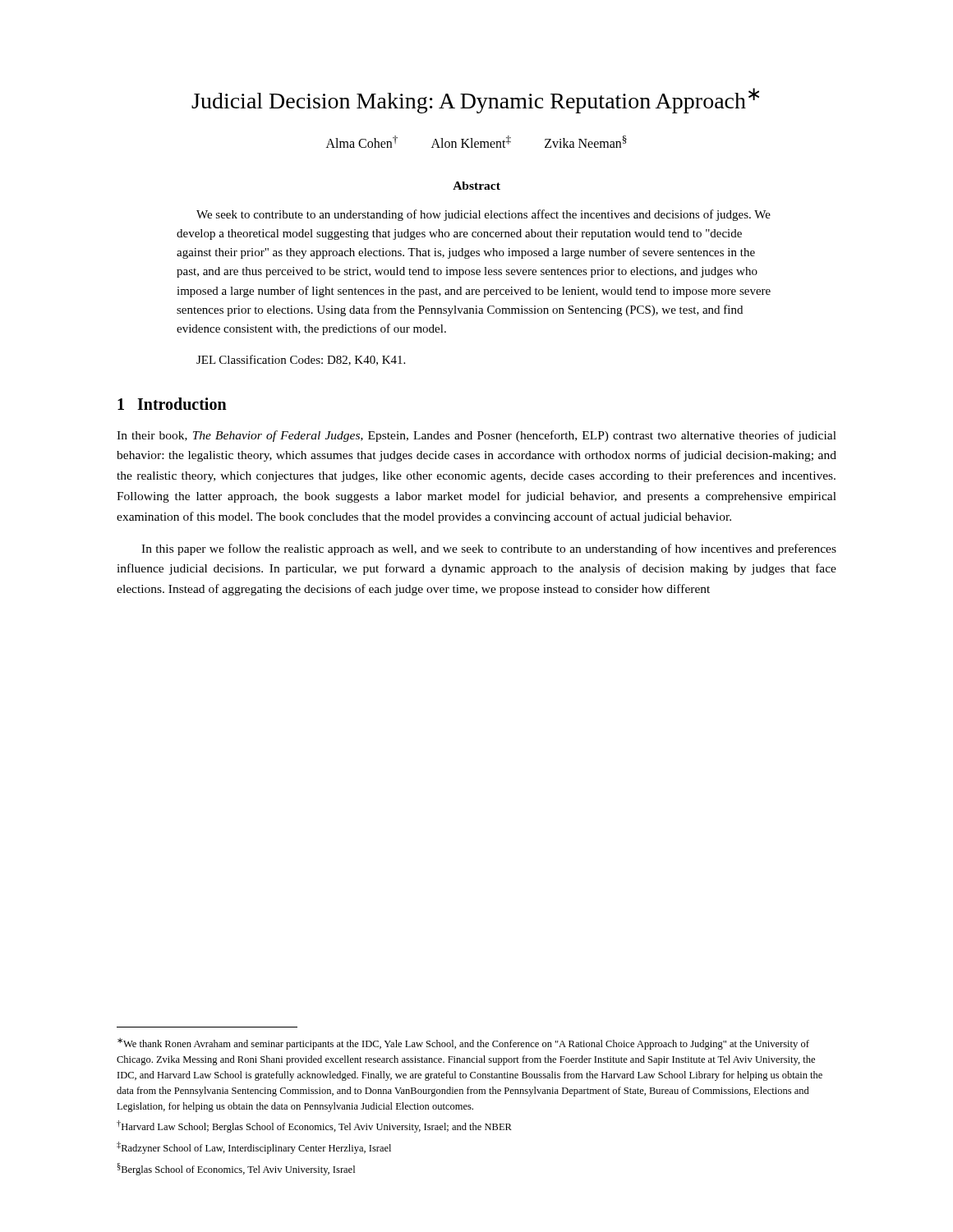Find the footnote with the text "‡Radzyner School of Law,"
The height and width of the screenshot is (1232, 953).
click(254, 1147)
